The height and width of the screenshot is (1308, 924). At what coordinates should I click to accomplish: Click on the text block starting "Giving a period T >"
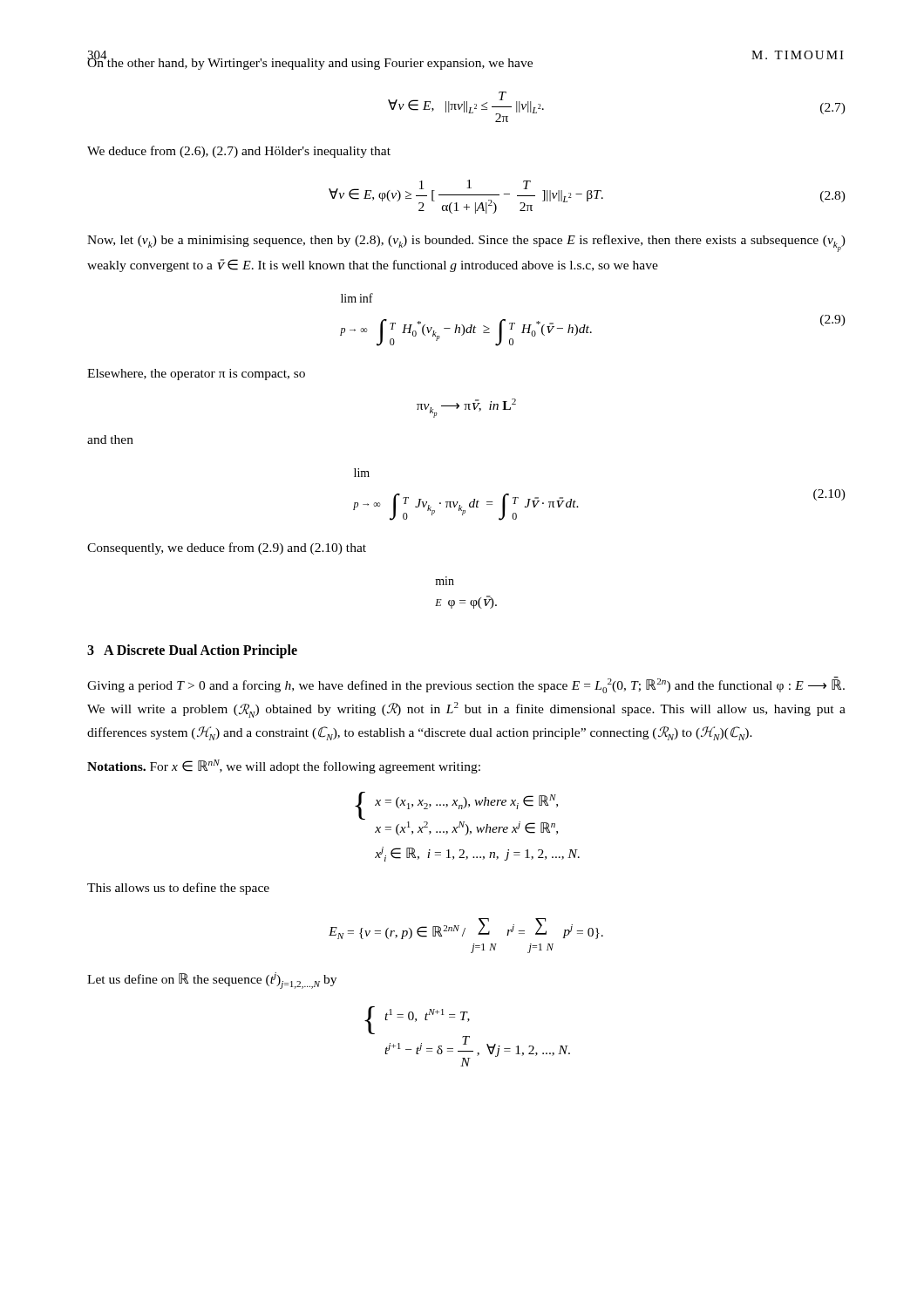click(x=466, y=710)
